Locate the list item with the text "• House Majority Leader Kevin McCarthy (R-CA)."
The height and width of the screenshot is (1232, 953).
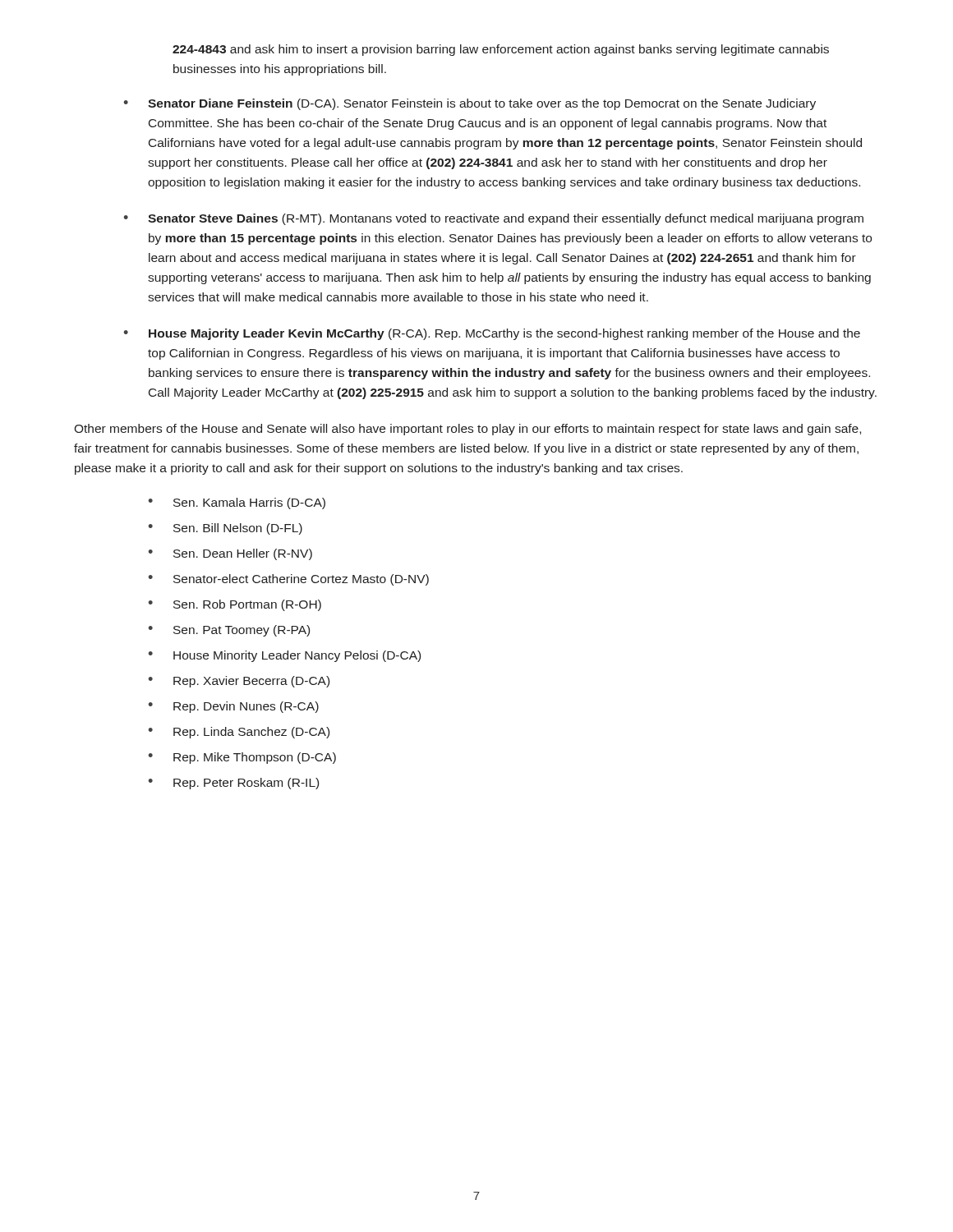point(501,363)
